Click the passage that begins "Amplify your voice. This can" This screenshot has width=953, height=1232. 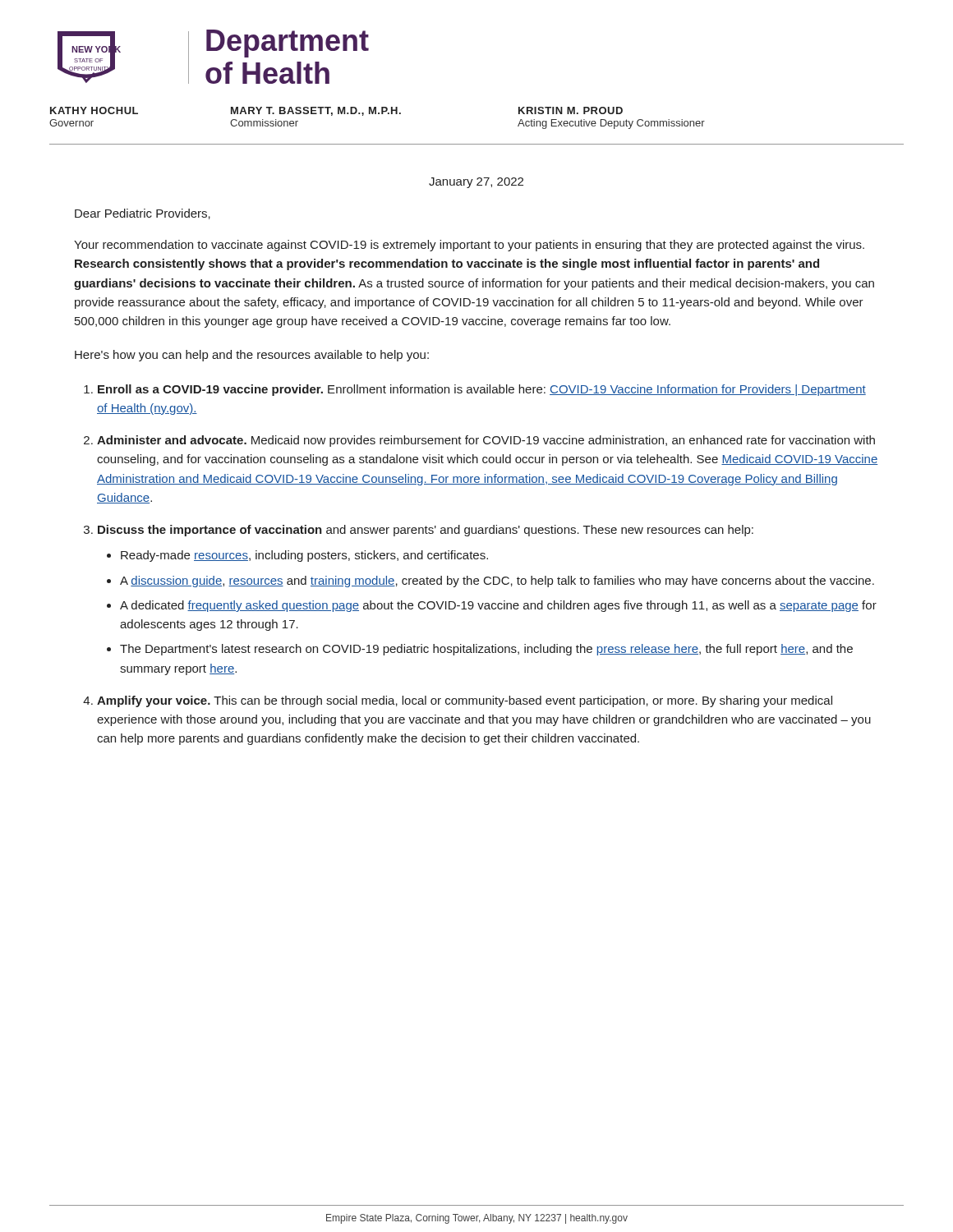484,719
